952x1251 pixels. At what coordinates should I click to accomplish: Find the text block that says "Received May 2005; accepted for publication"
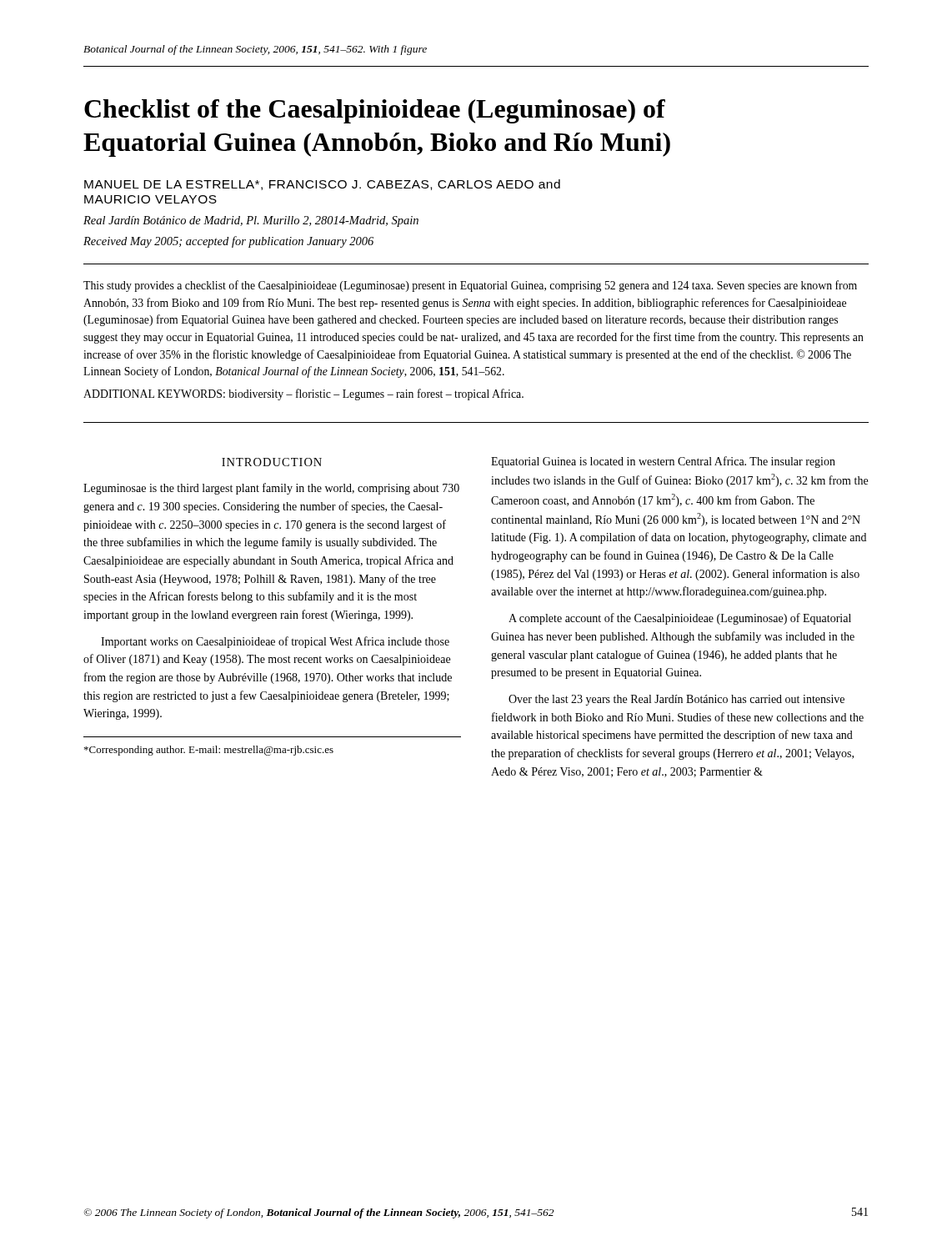(229, 241)
